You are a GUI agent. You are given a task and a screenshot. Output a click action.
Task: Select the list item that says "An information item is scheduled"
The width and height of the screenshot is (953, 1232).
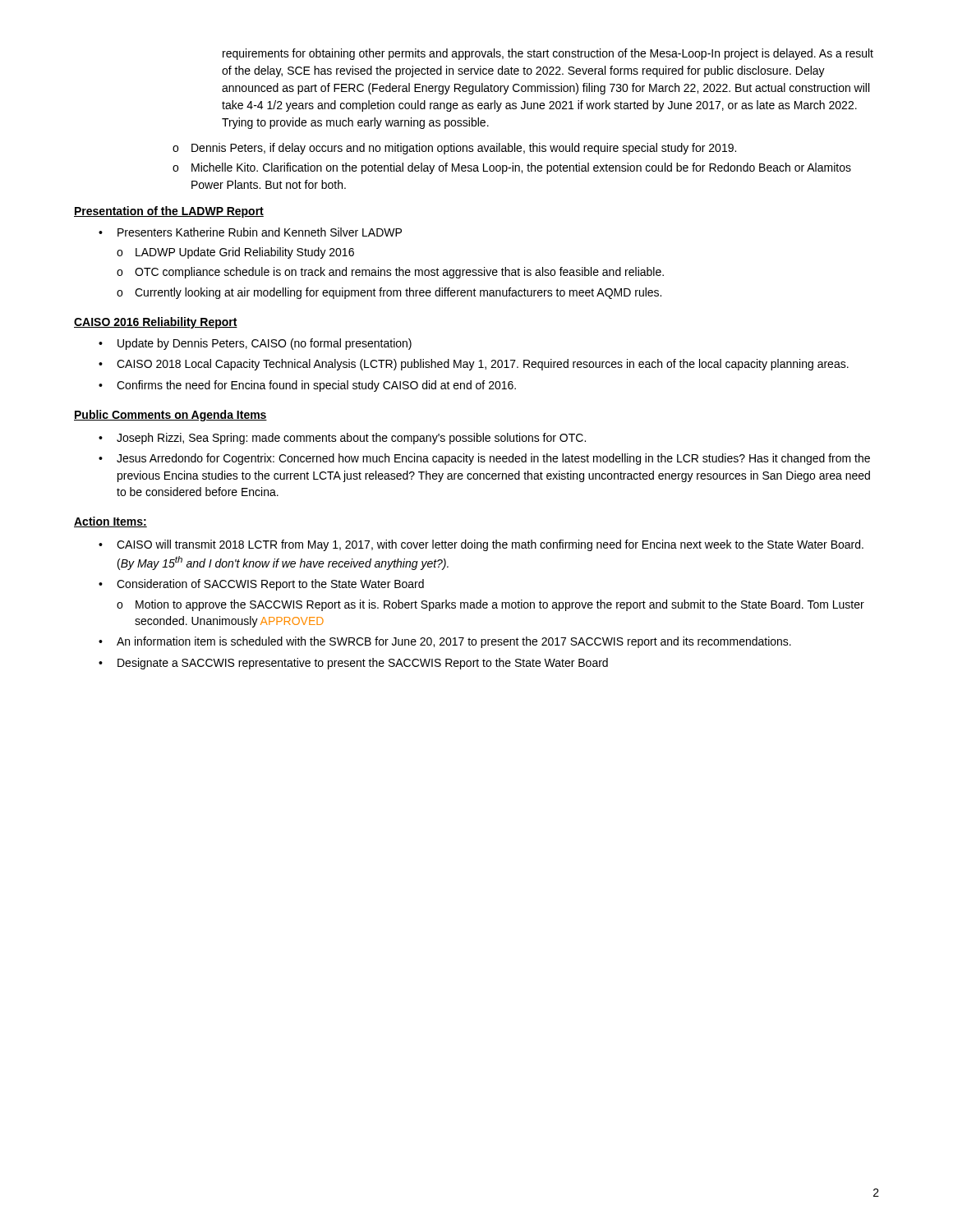click(454, 642)
